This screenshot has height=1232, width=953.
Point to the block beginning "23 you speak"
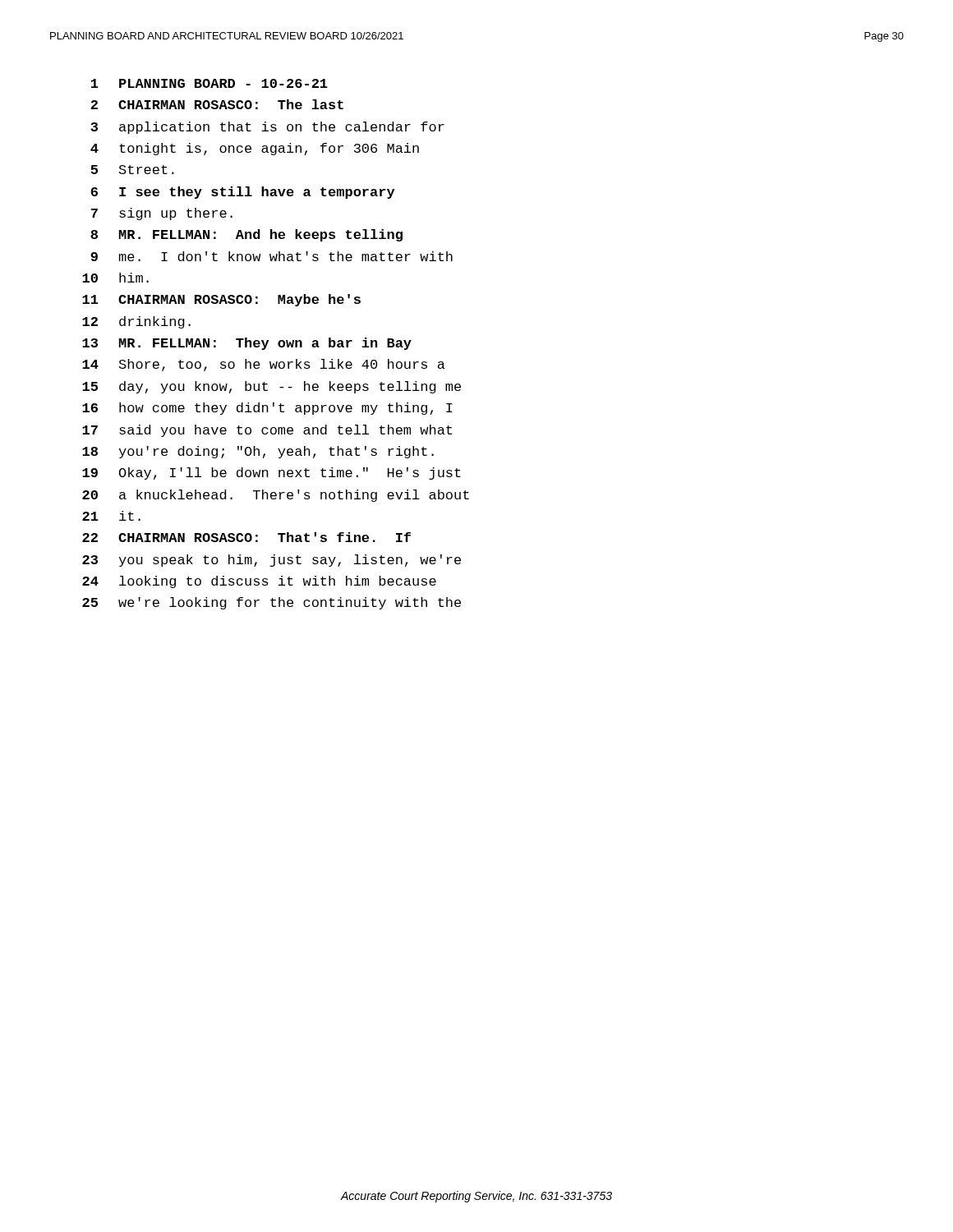coord(256,561)
